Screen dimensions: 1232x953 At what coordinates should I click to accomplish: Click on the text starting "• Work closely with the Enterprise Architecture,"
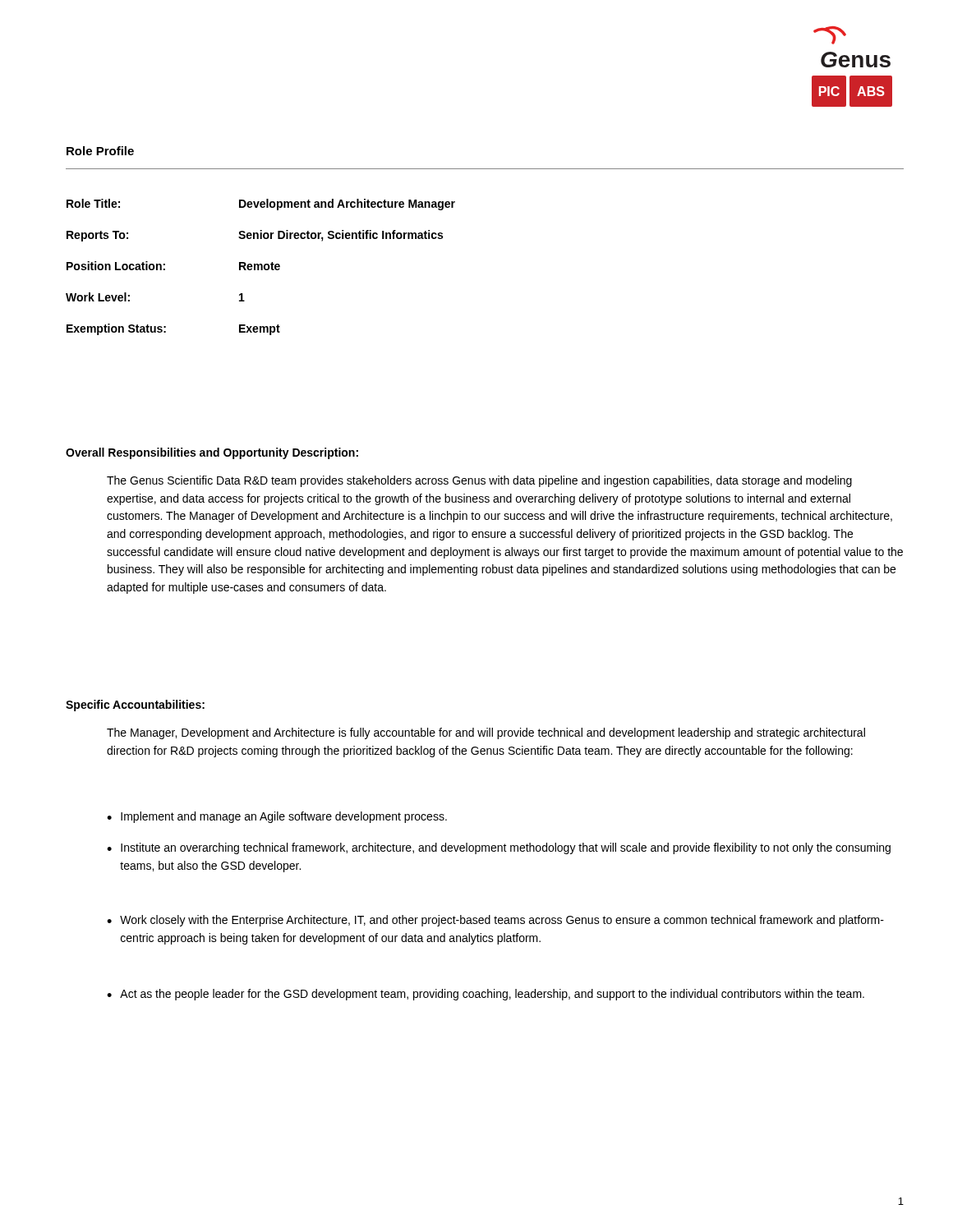tap(505, 929)
